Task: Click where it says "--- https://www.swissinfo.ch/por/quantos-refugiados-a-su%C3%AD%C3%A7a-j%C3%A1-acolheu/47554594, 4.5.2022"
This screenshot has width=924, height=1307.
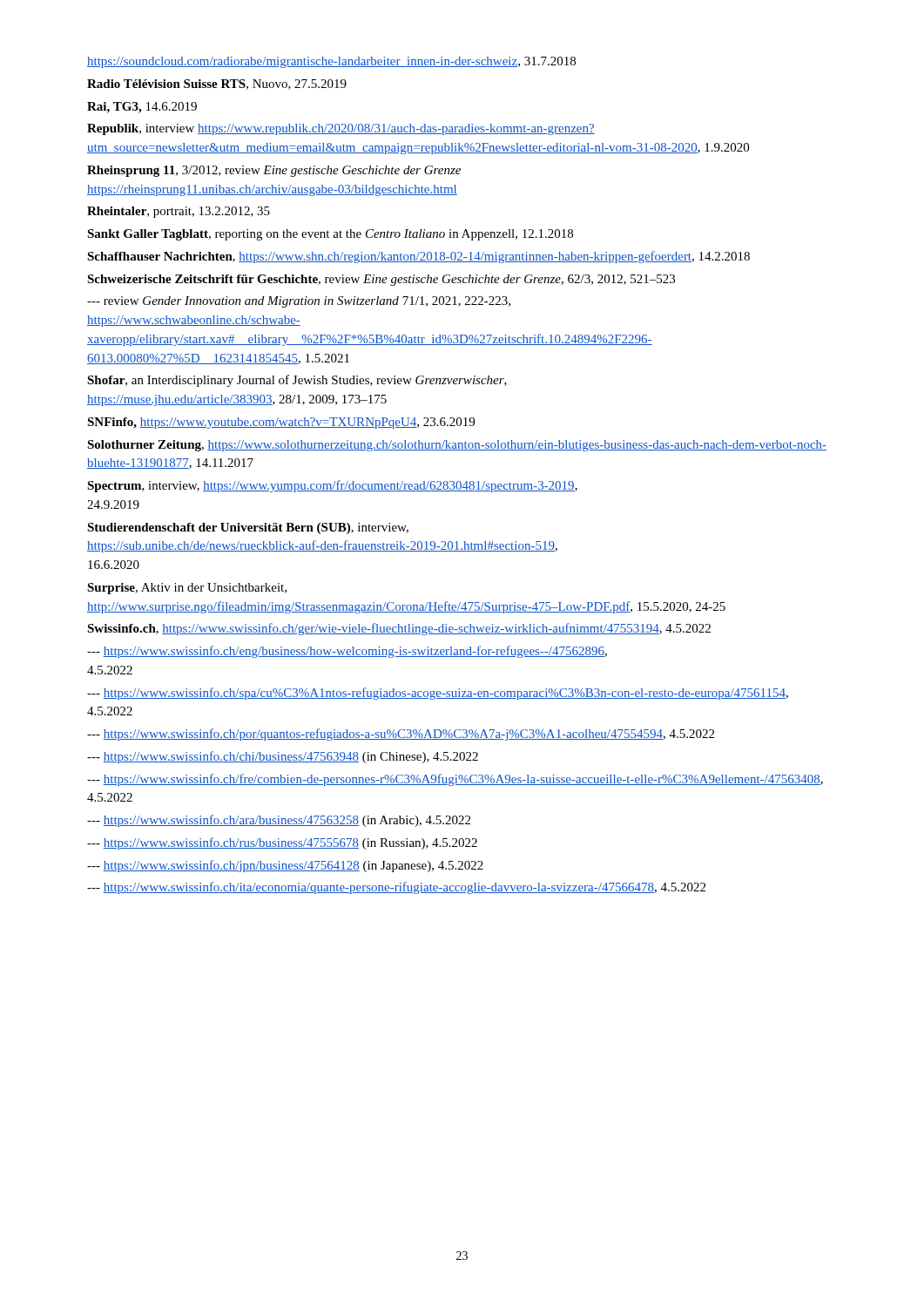Action: click(x=401, y=734)
